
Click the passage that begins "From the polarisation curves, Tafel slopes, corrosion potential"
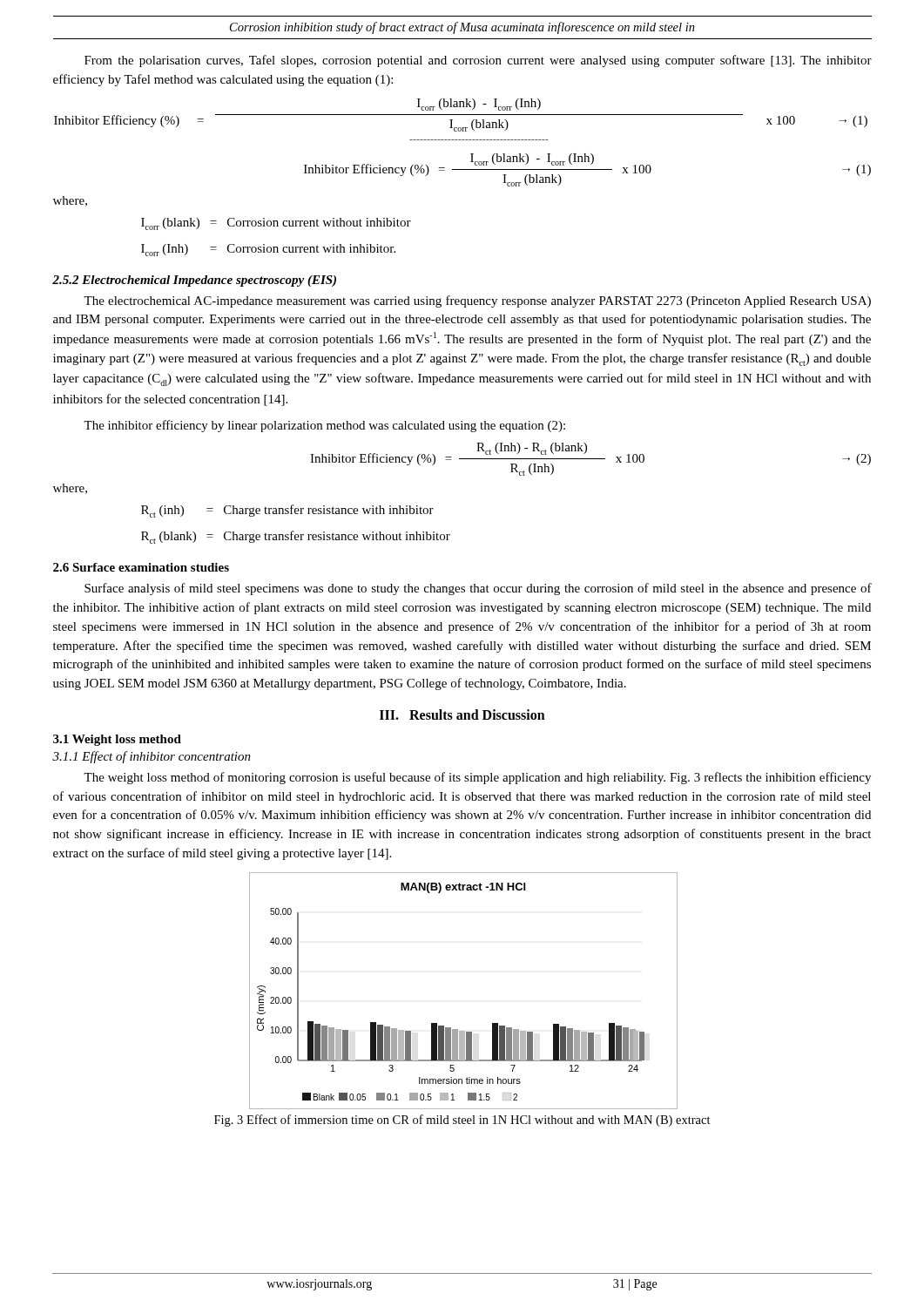[x=462, y=70]
